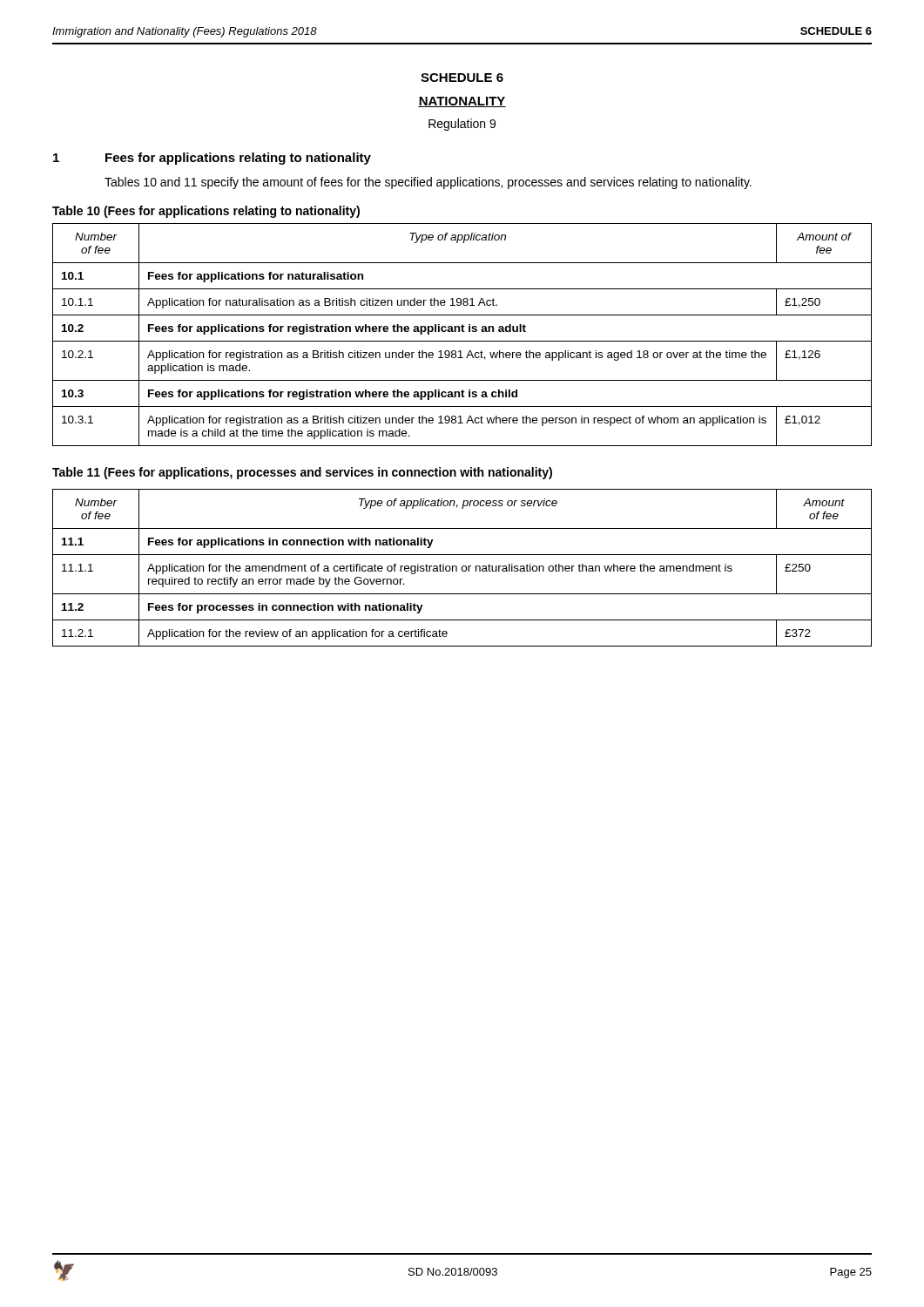The image size is (924, 1307).
Task: Locate the caption containing "Table 10 (Fees for applications relating to nationality)"
Action: point(206,211)
